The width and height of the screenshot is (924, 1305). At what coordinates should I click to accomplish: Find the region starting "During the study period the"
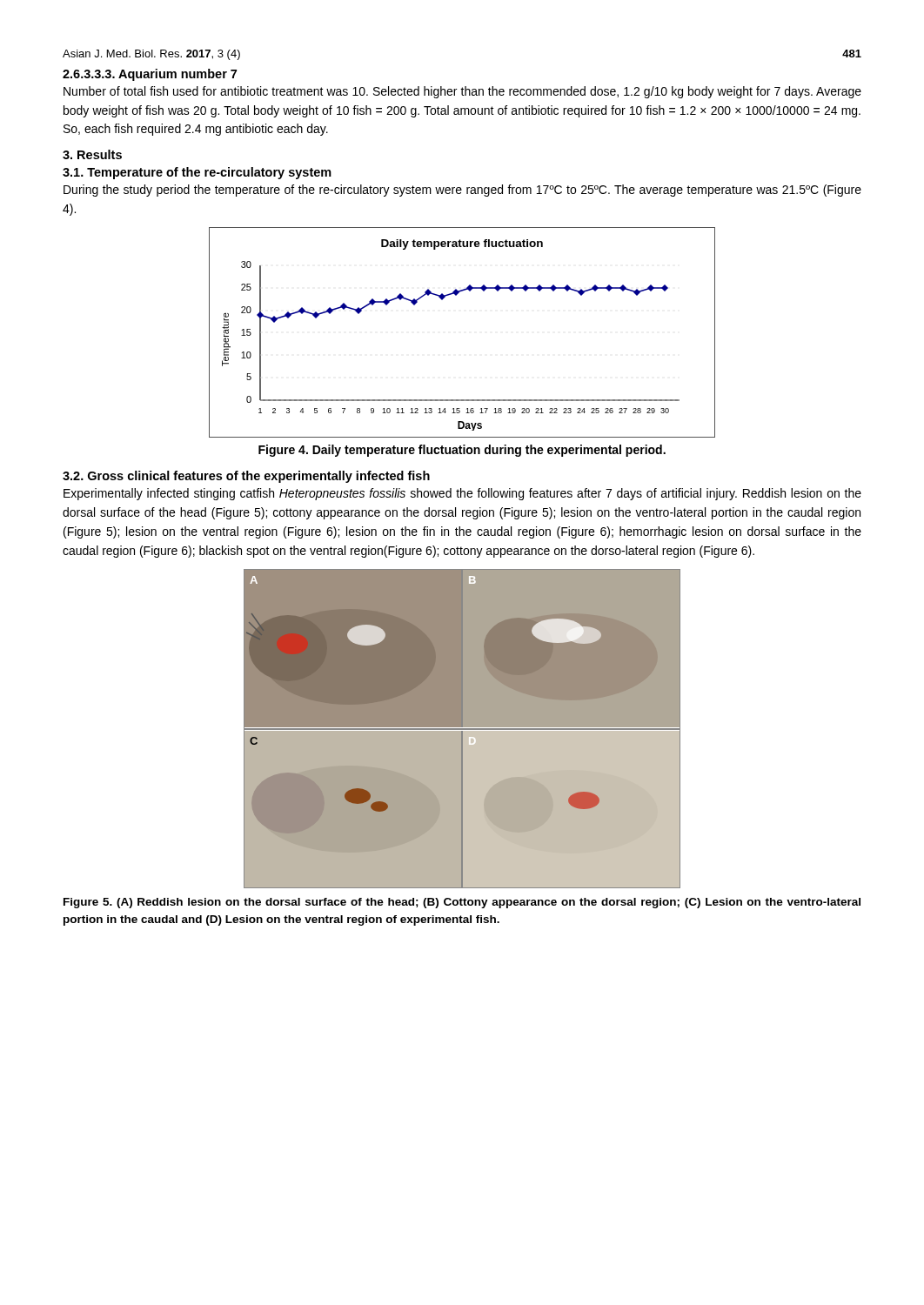(462, 200)
